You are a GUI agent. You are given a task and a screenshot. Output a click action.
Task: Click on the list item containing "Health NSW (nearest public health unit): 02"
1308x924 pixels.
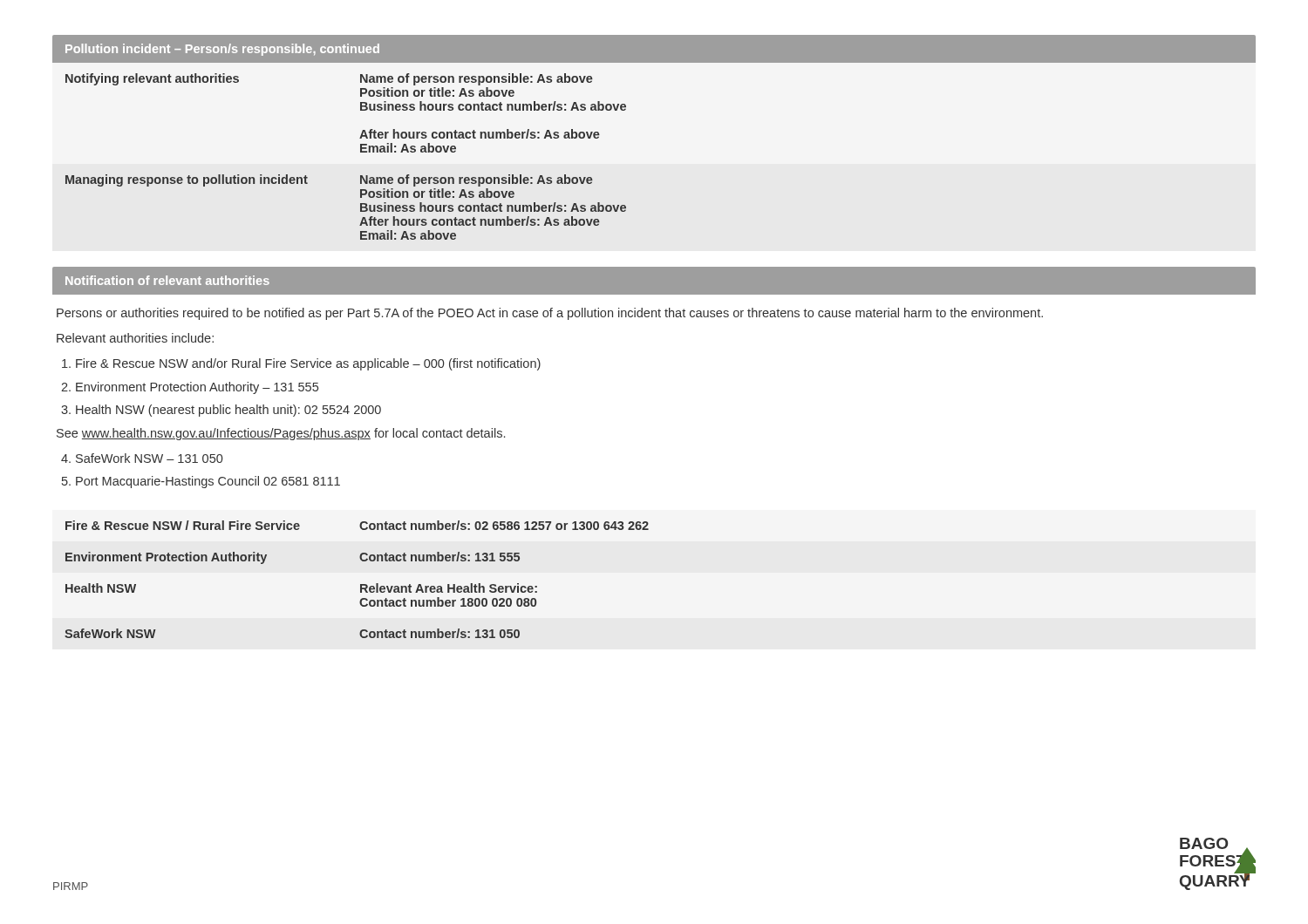coord(228,409)
